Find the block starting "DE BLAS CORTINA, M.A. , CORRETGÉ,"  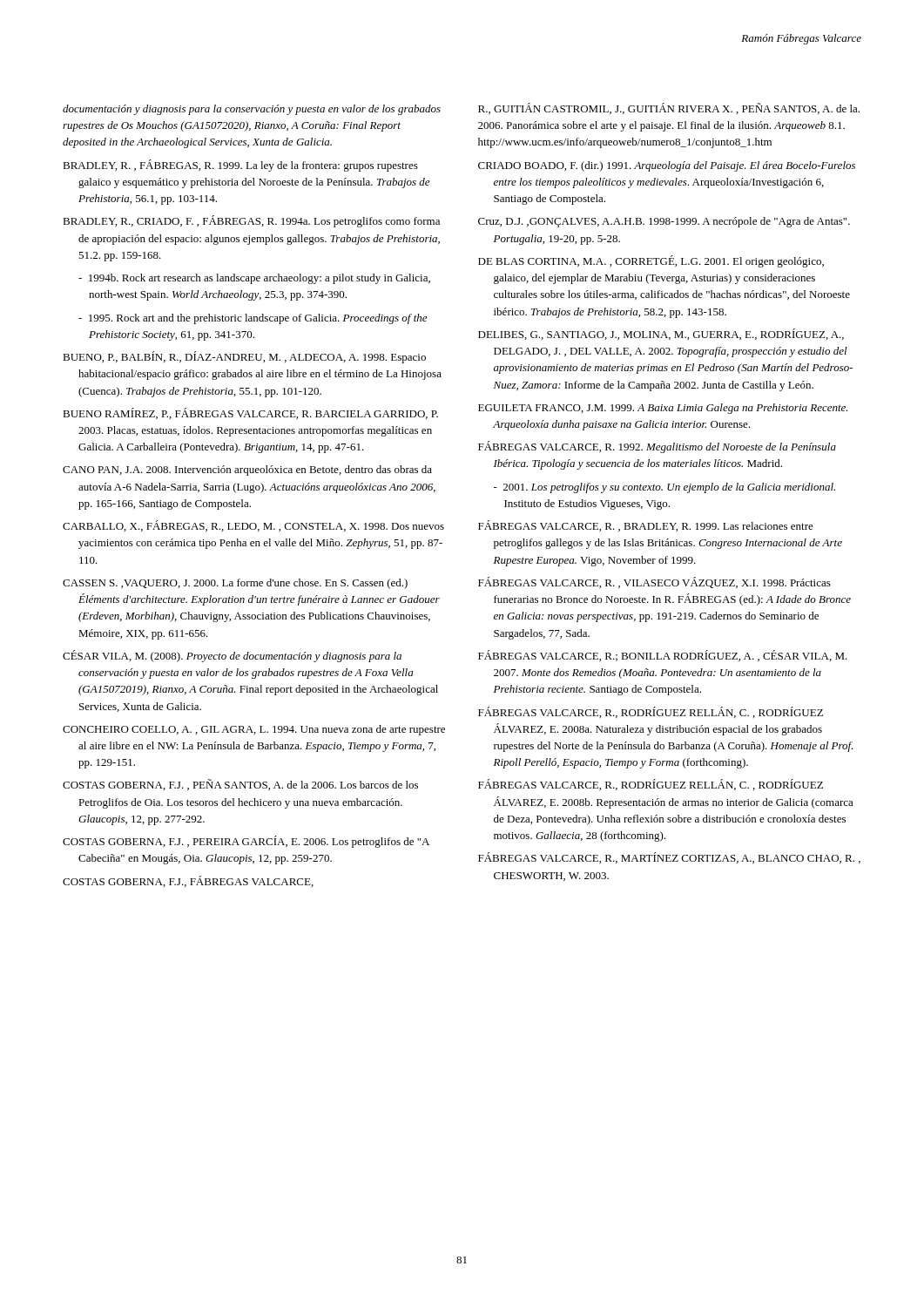click(664, 286)
